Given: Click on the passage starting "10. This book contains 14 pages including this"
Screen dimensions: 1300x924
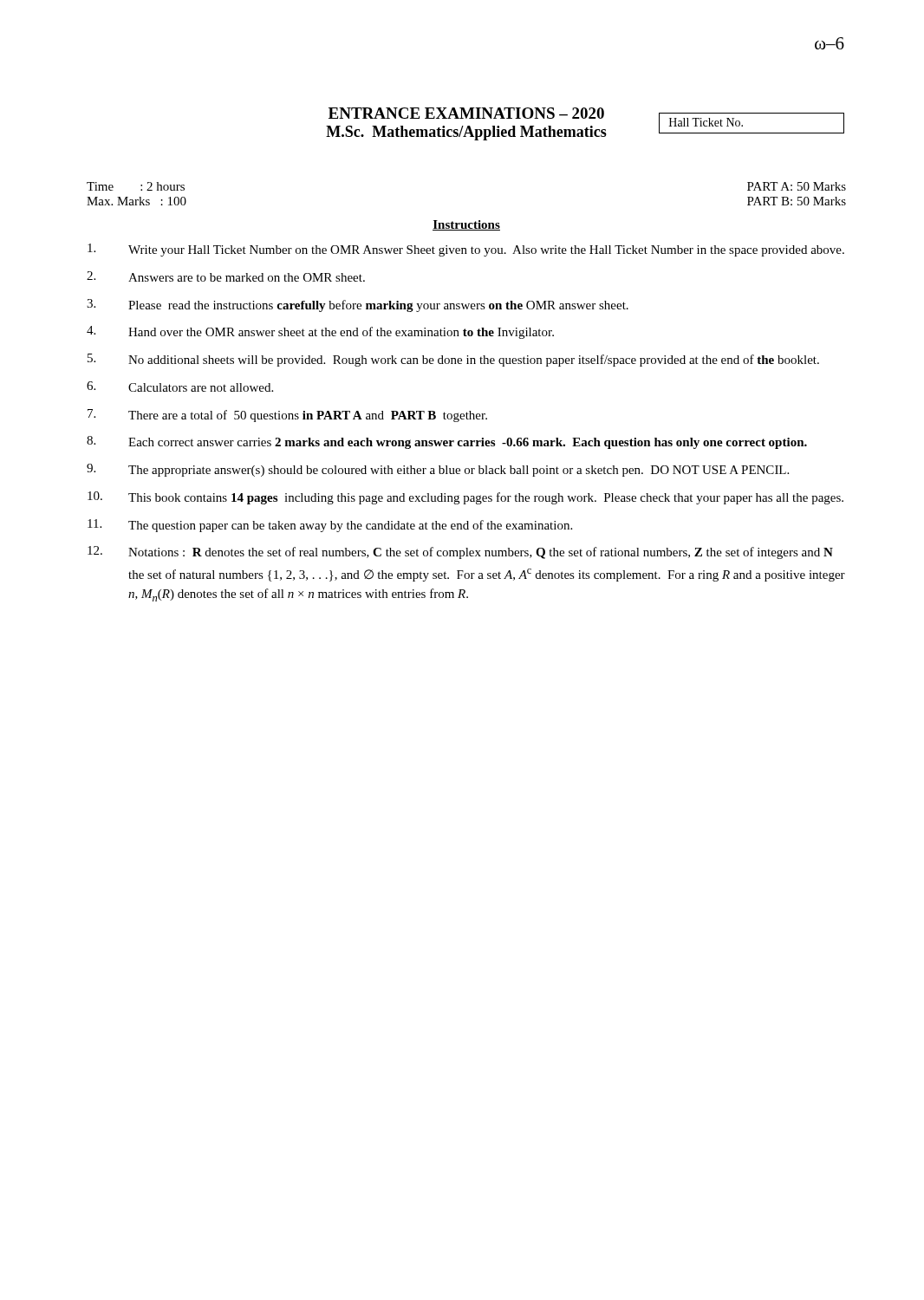Looking at the screenshot, I should coord(466,498).
